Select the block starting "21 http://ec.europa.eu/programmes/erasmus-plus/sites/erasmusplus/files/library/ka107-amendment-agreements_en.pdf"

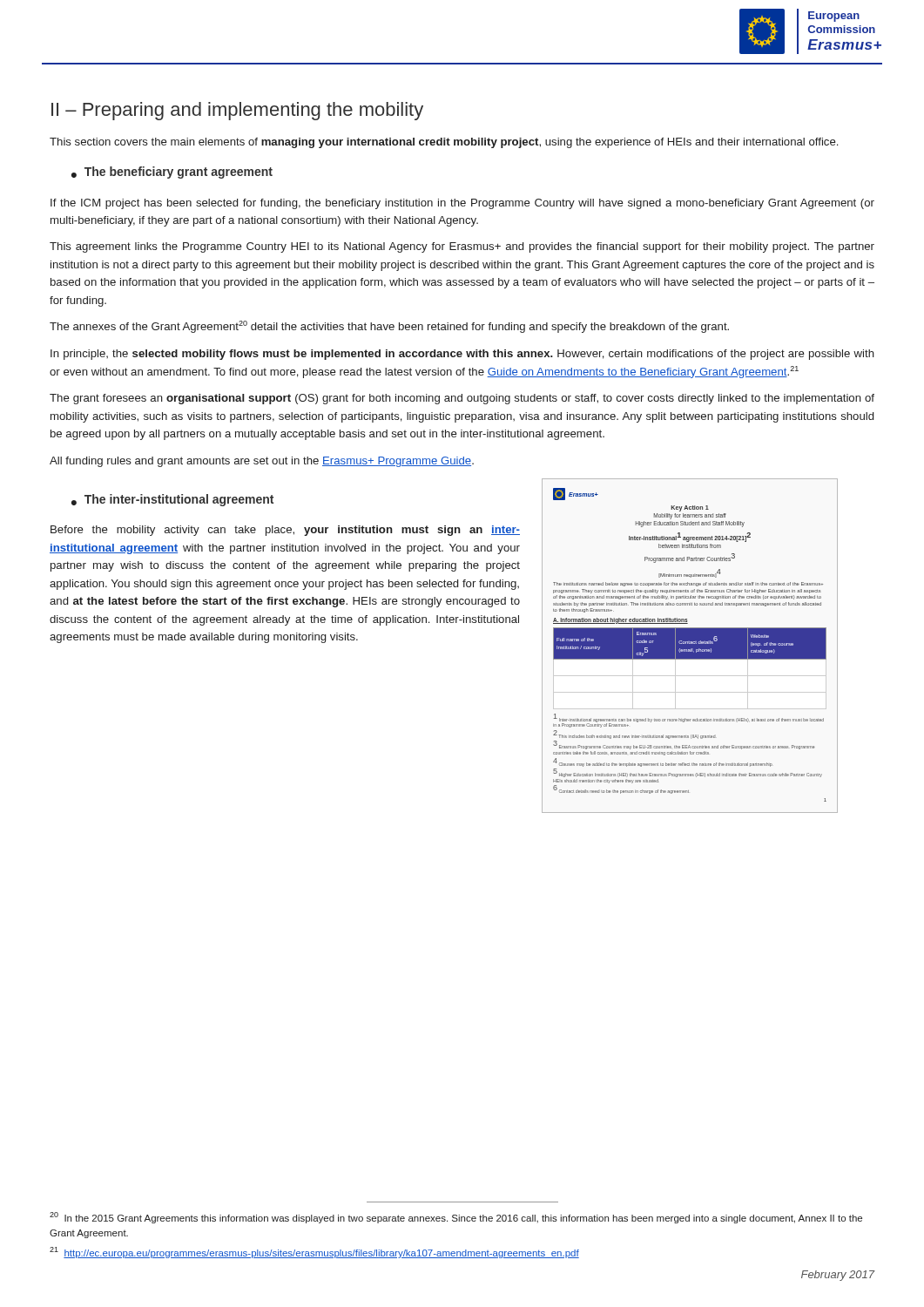point(314,1252)
